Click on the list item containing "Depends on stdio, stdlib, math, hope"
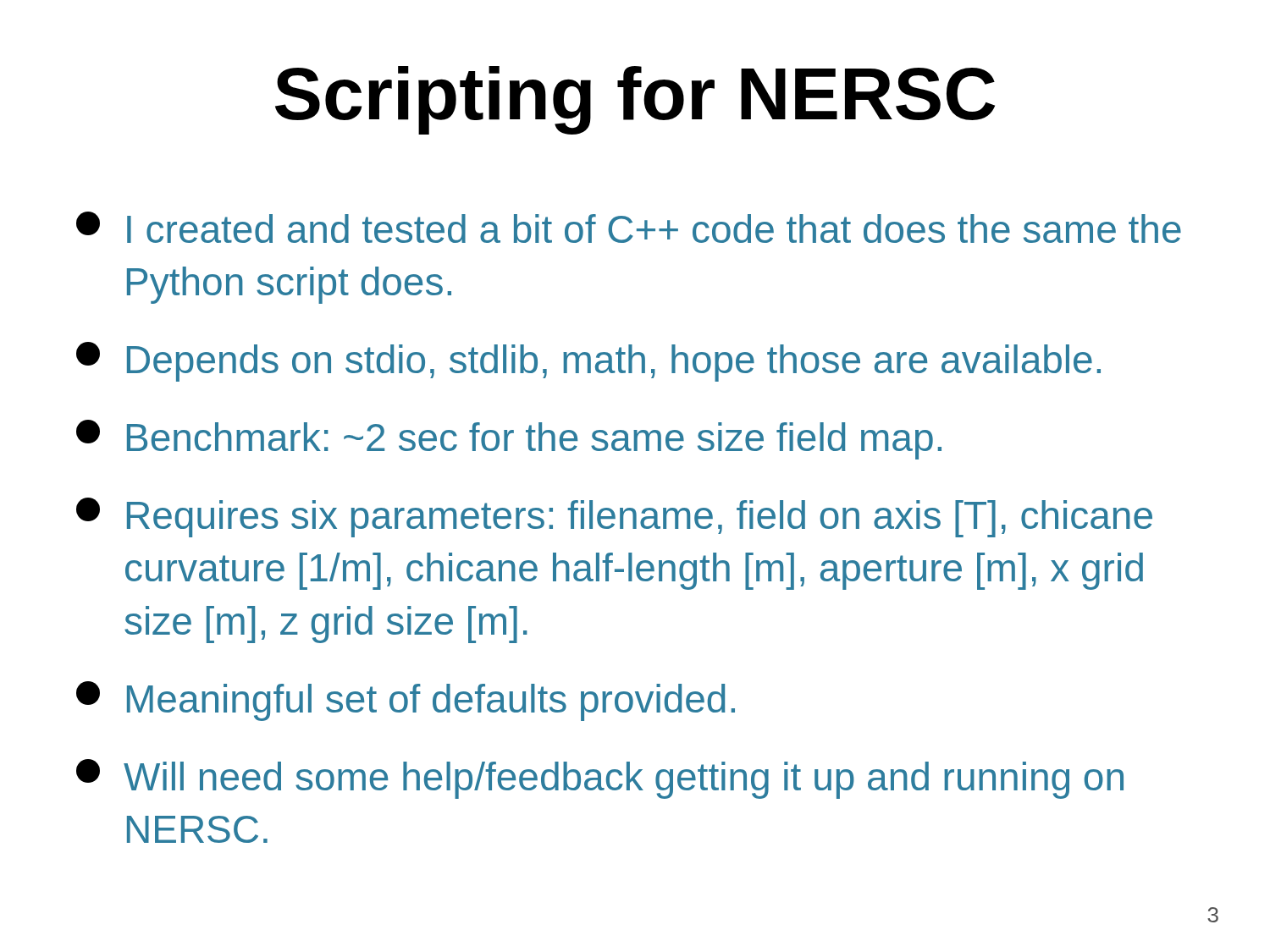This screenshot has width=1270, height=952. pyautogui.click(x=590, y=360)
